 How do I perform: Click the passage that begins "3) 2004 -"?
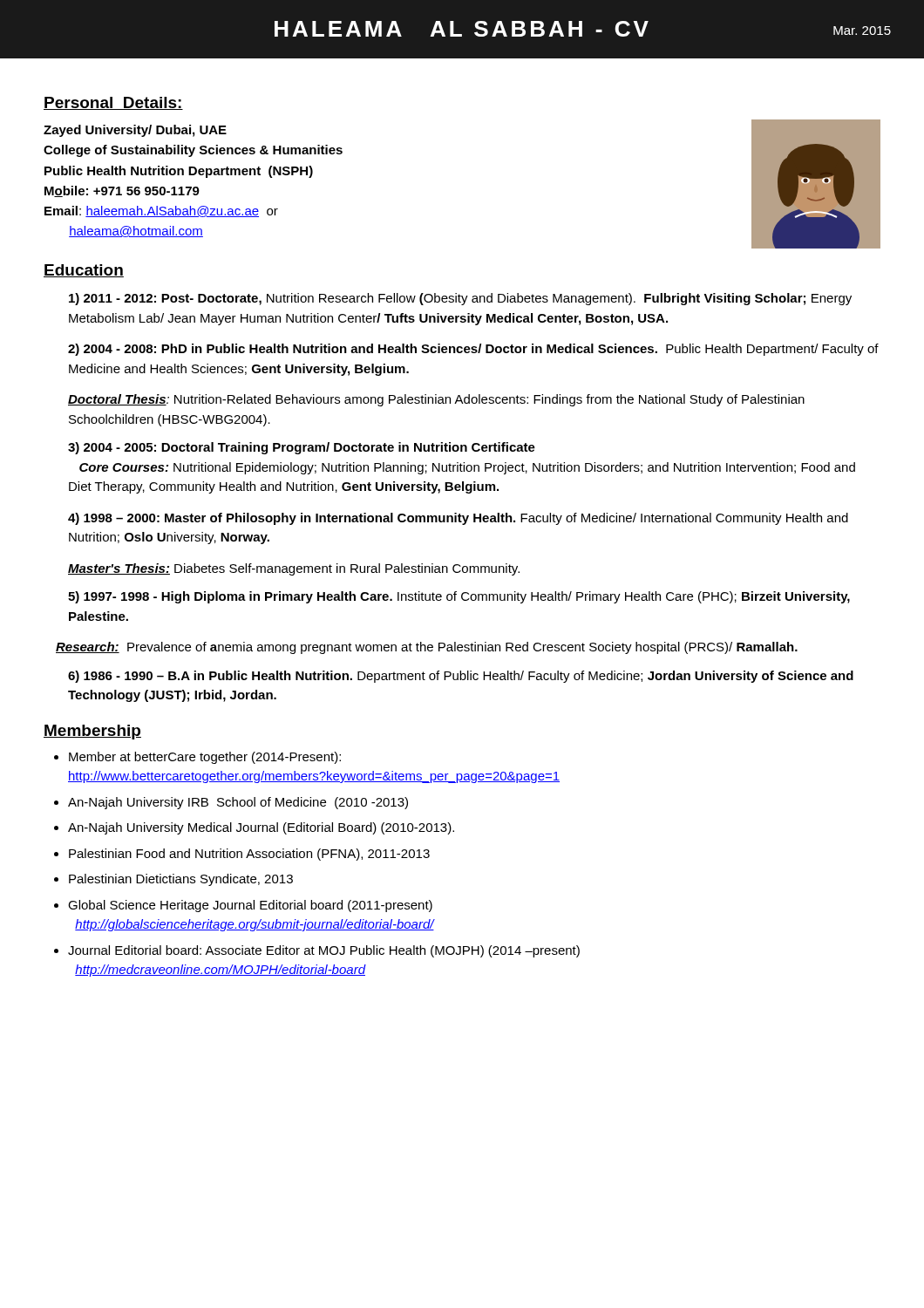[462, 466]
